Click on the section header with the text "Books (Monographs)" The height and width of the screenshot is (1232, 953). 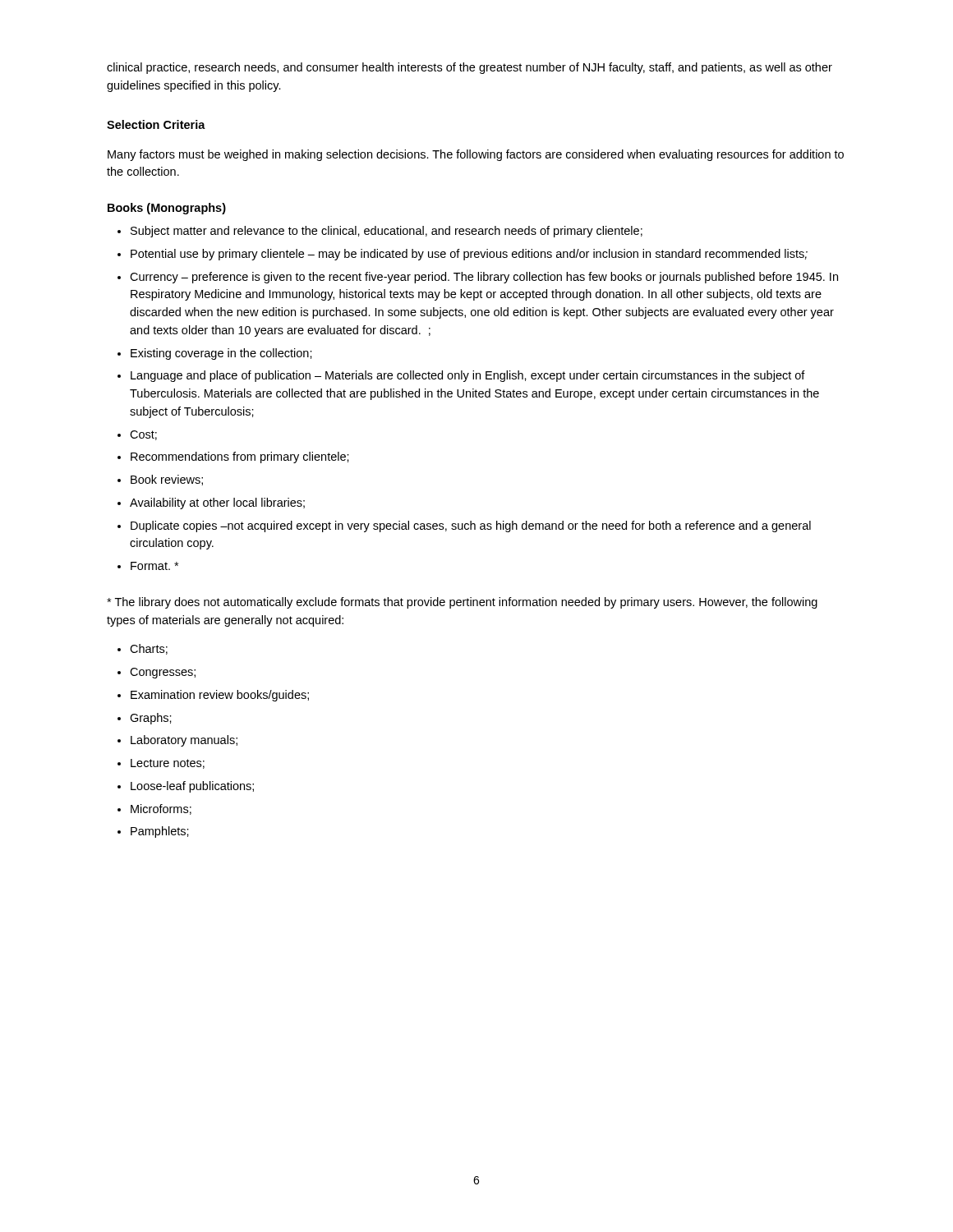[x=166, y=208]
